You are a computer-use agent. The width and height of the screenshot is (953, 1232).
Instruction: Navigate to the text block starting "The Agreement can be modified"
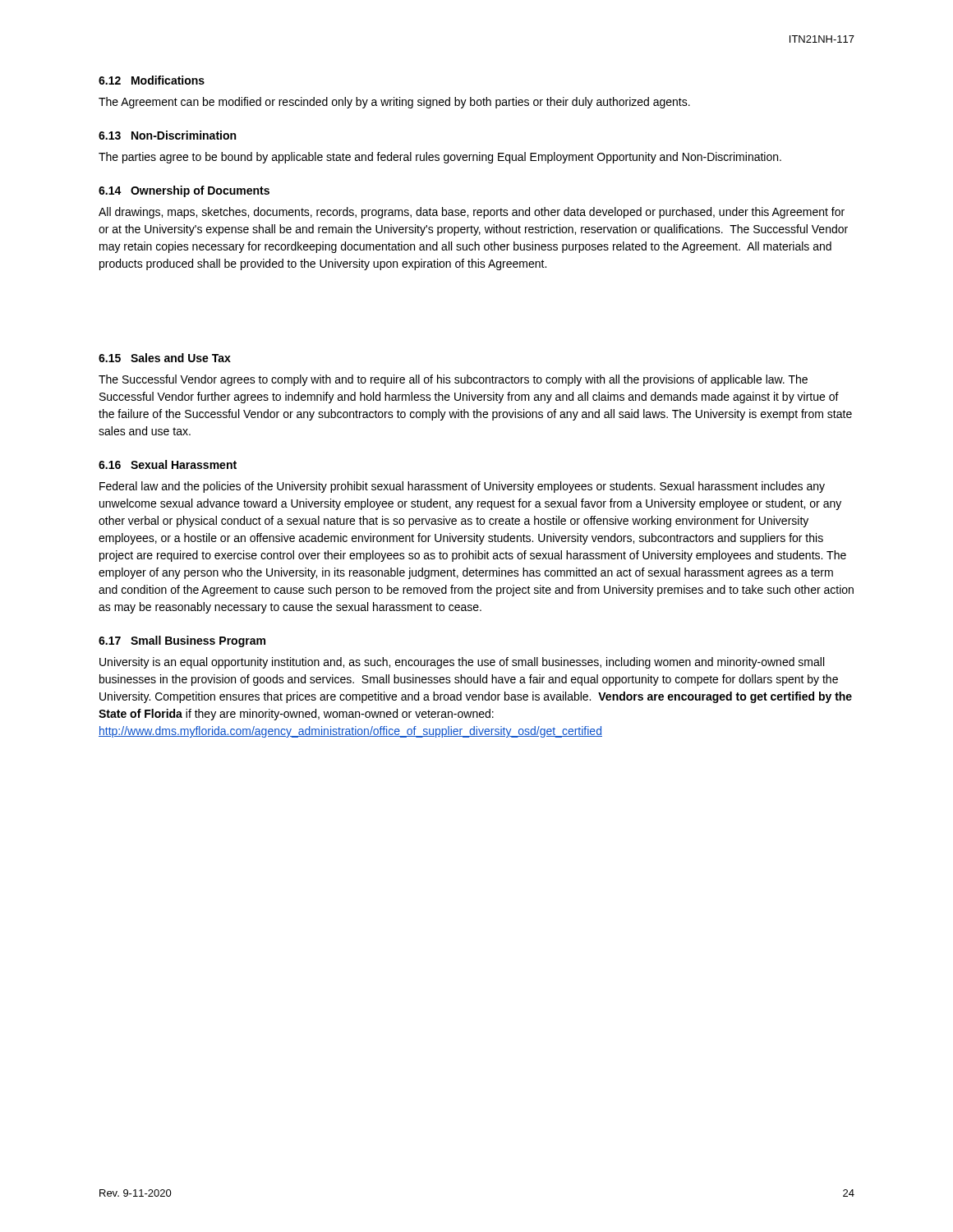(x=395, y=102)
